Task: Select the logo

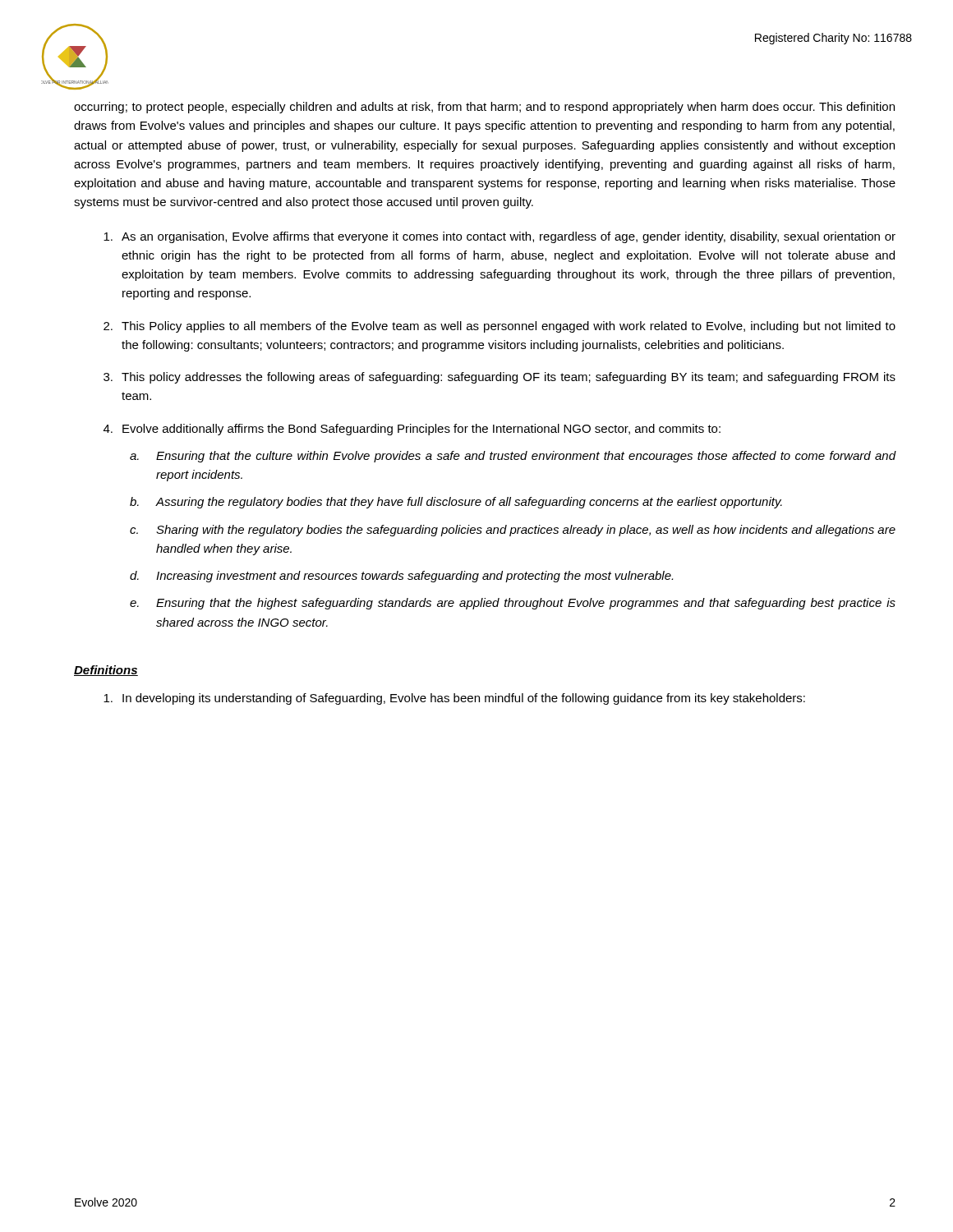Action: point(75,58)
